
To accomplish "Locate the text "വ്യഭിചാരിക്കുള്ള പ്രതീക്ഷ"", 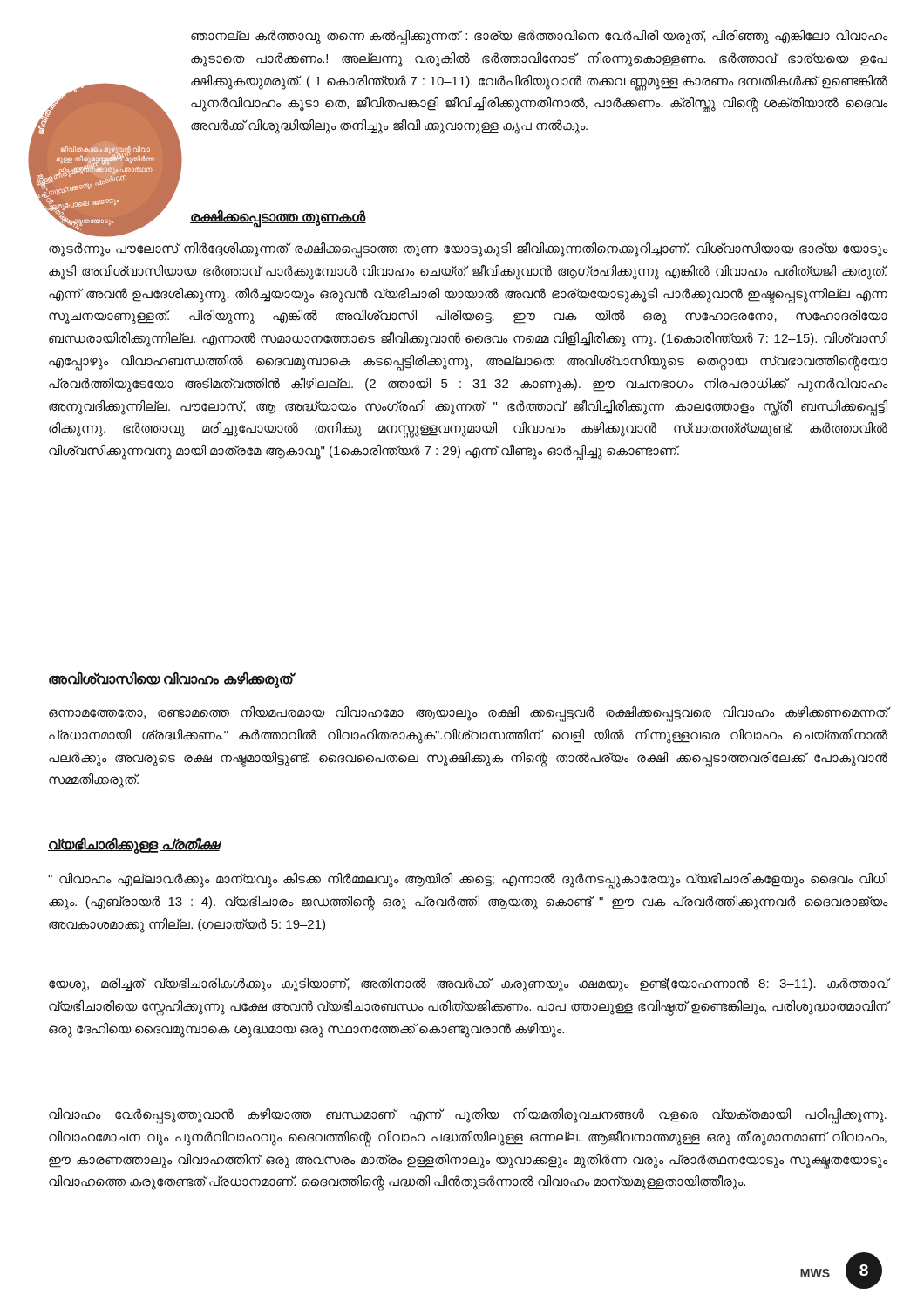I will point(134,845).
